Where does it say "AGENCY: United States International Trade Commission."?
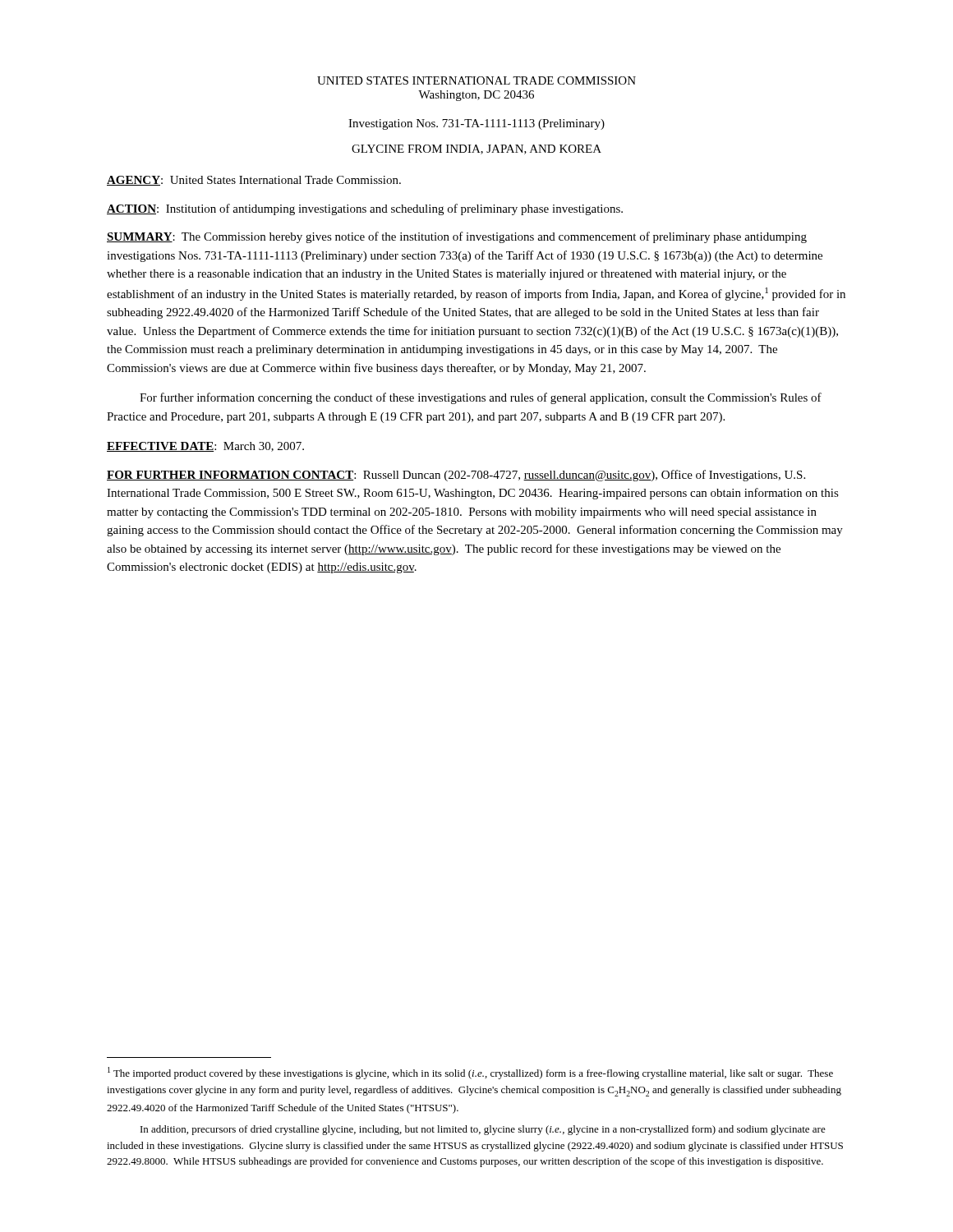 254,181
